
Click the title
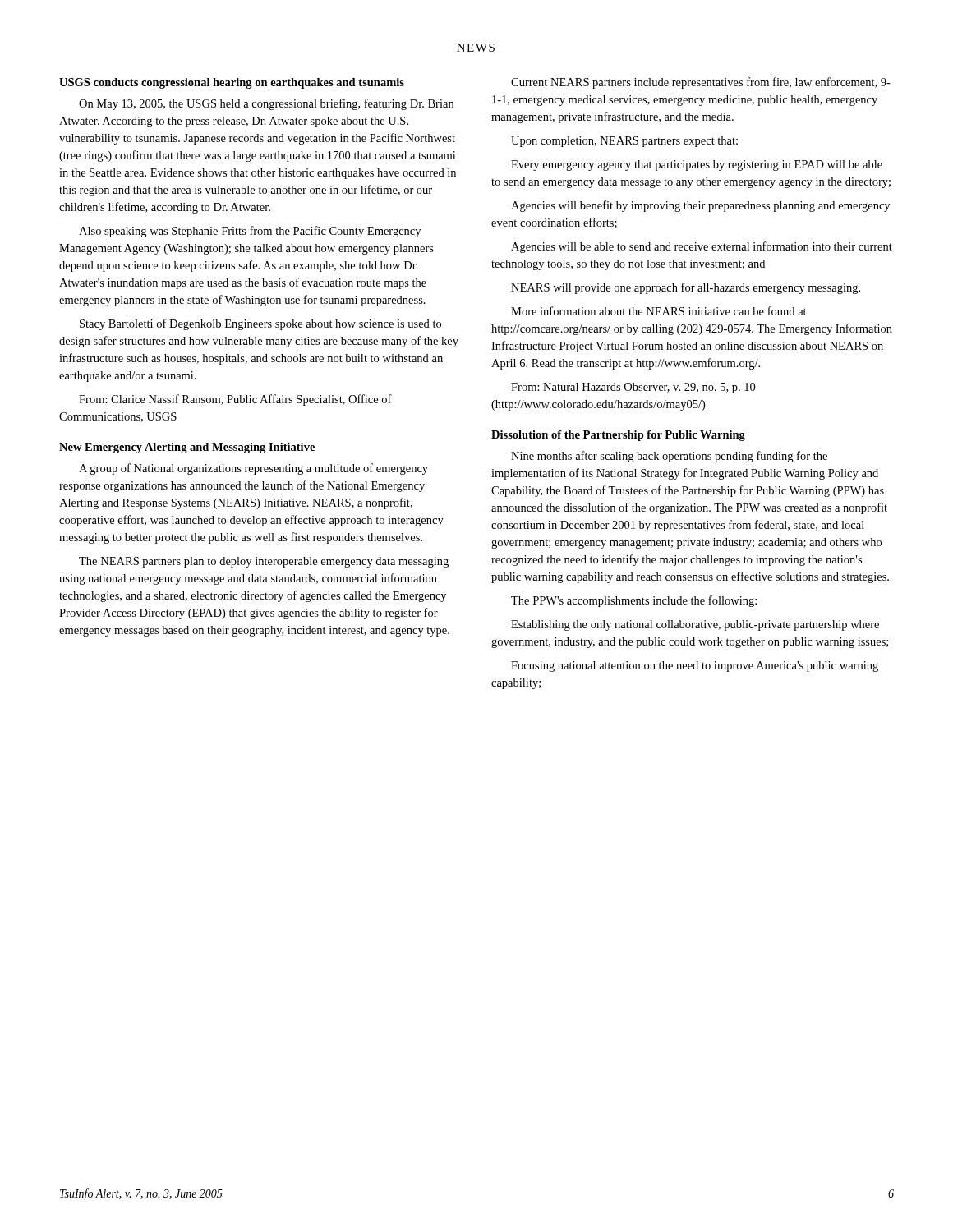coord(476,48)
